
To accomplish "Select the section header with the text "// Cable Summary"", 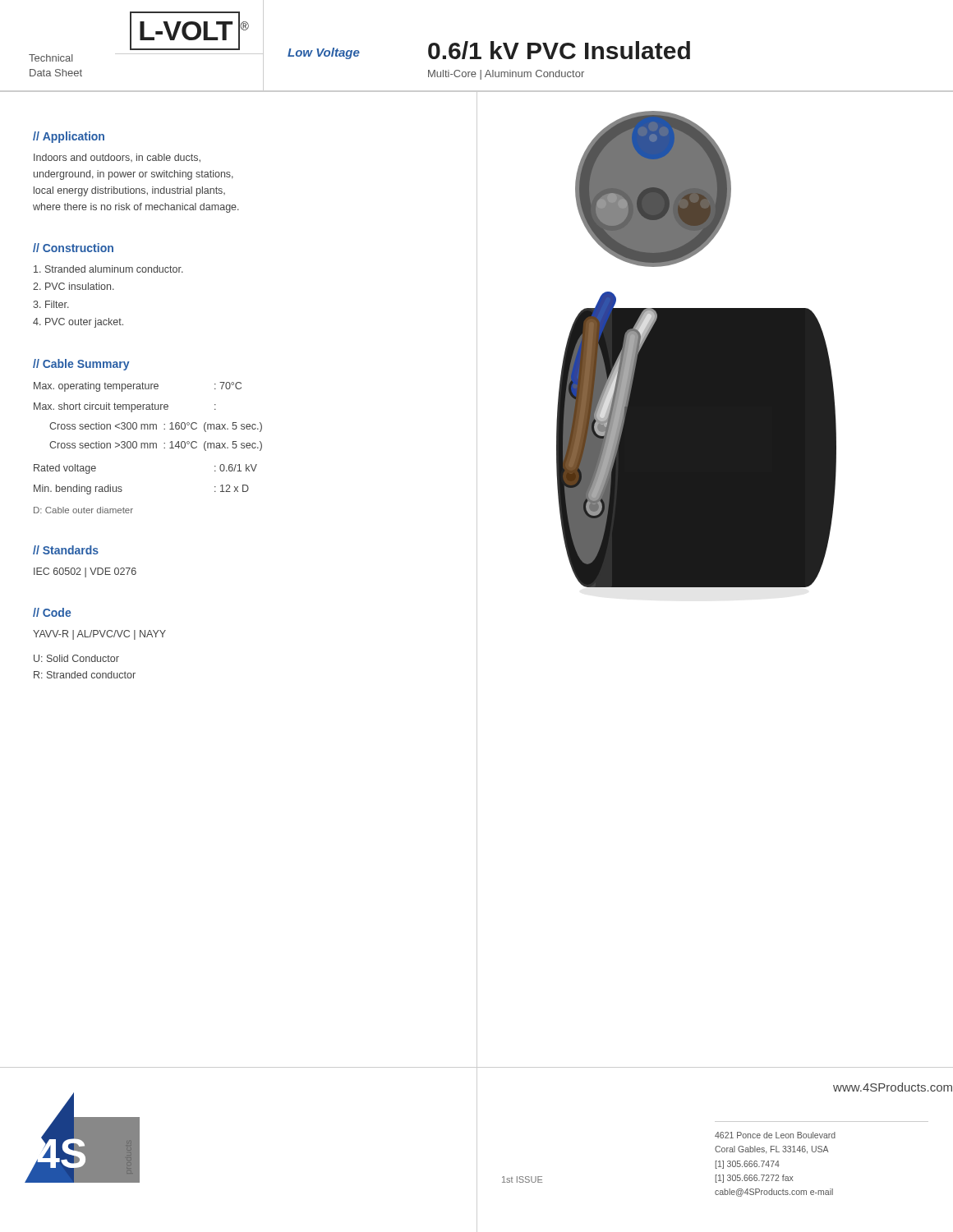I will pyautogui.click(x=81, y=364).
